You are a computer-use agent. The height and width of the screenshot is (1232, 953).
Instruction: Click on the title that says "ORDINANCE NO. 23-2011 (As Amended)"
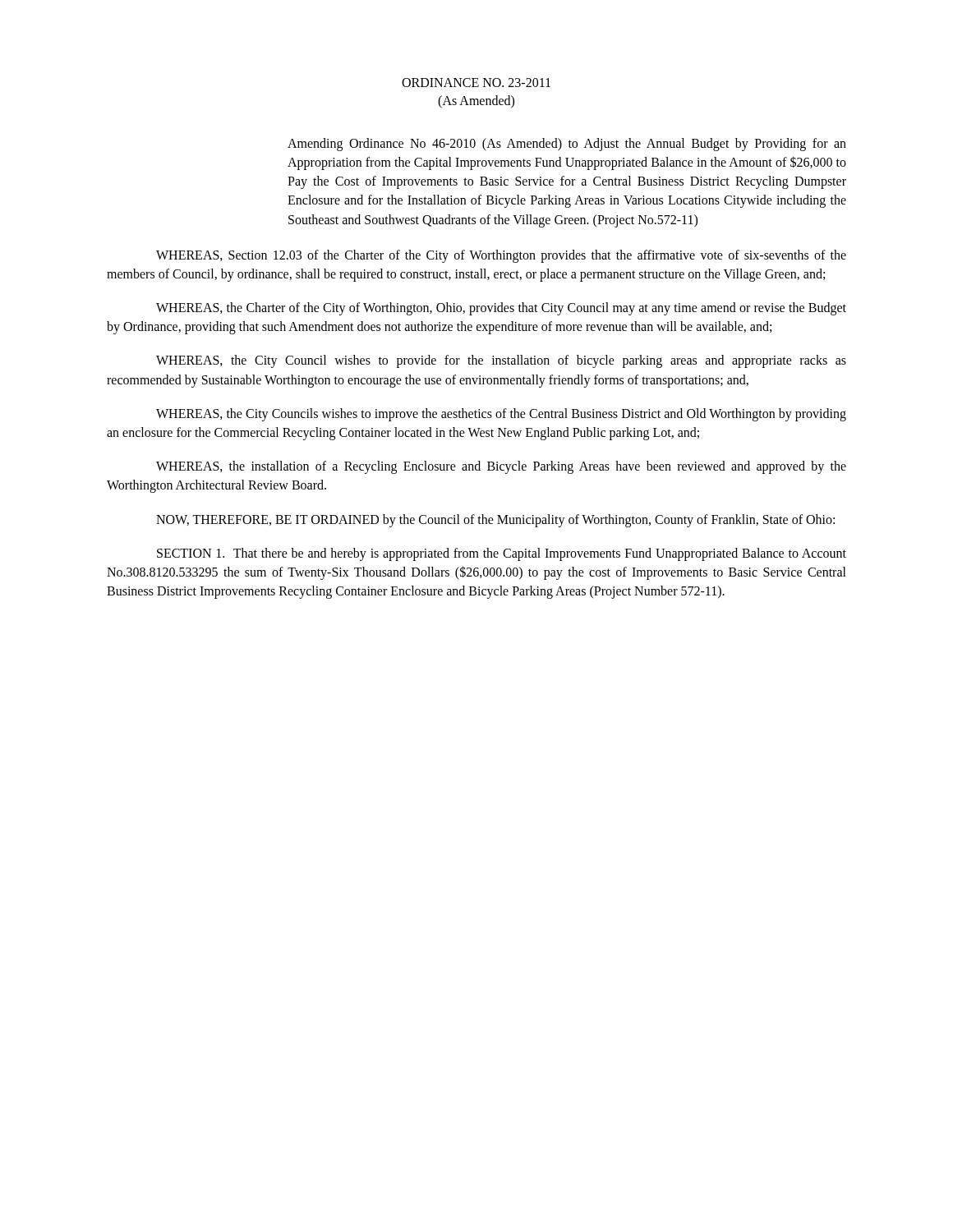476,92
